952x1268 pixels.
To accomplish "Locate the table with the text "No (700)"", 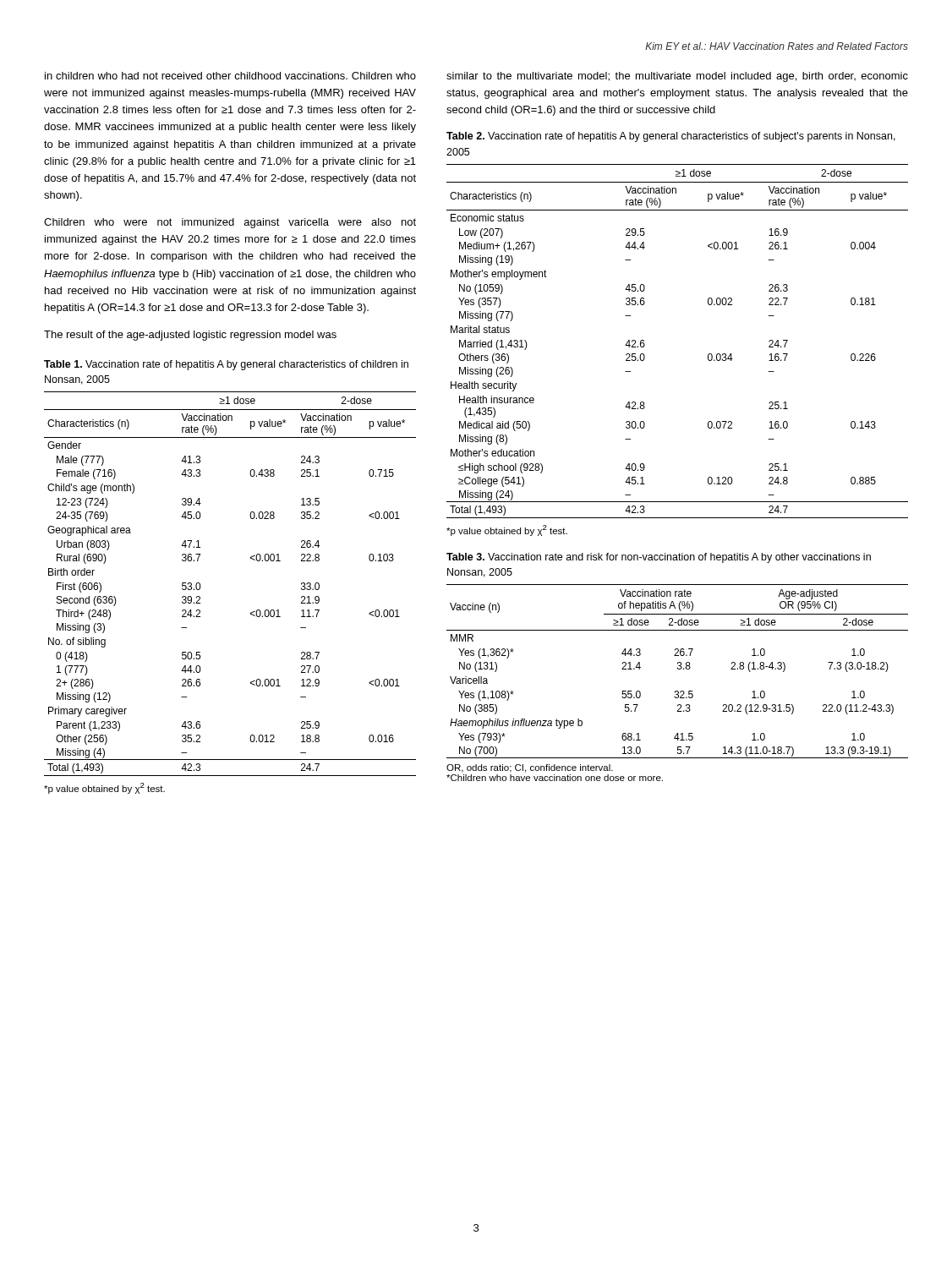I will (x=677, y=671).
